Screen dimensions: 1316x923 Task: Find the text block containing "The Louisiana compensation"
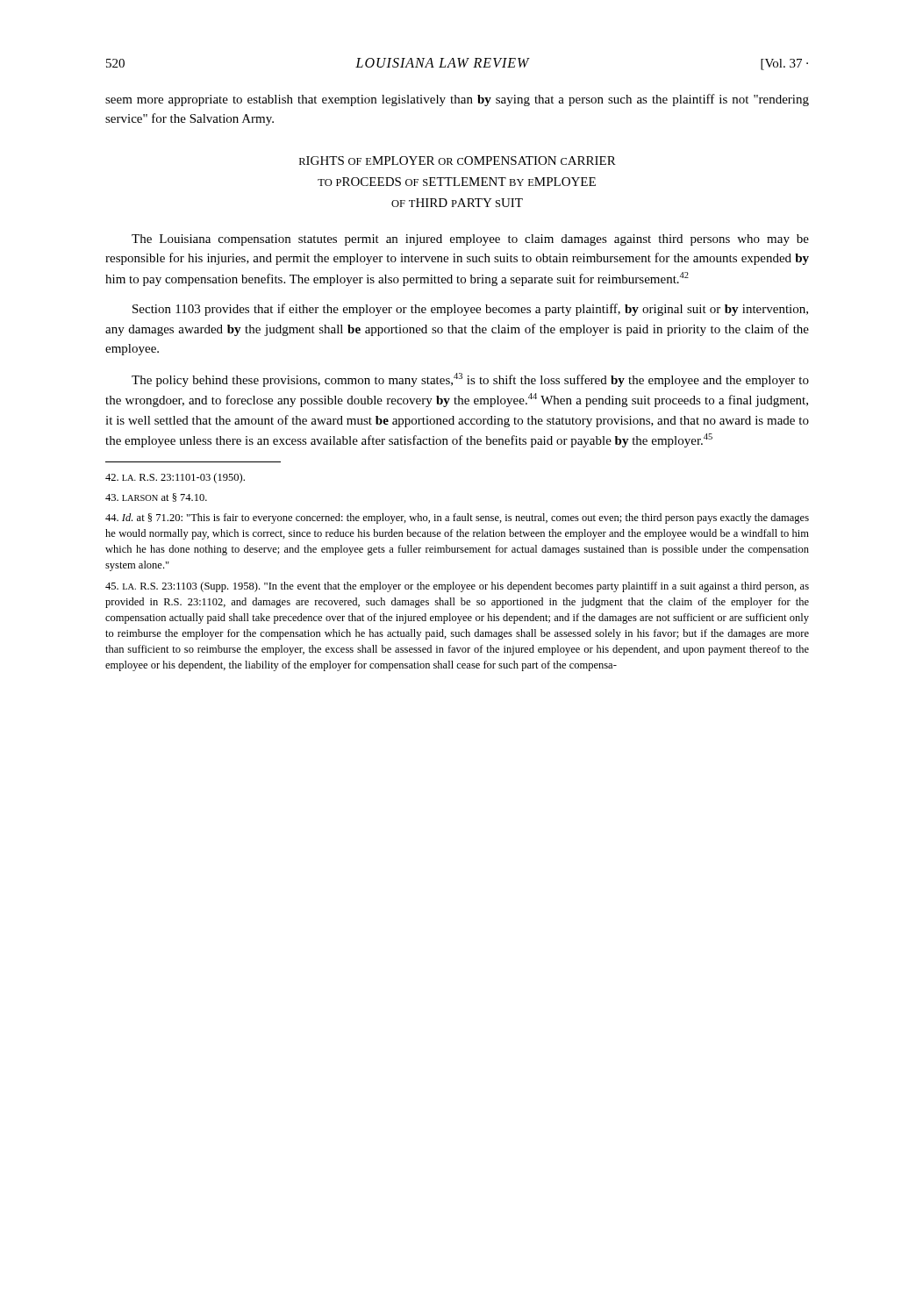(457, 259)
